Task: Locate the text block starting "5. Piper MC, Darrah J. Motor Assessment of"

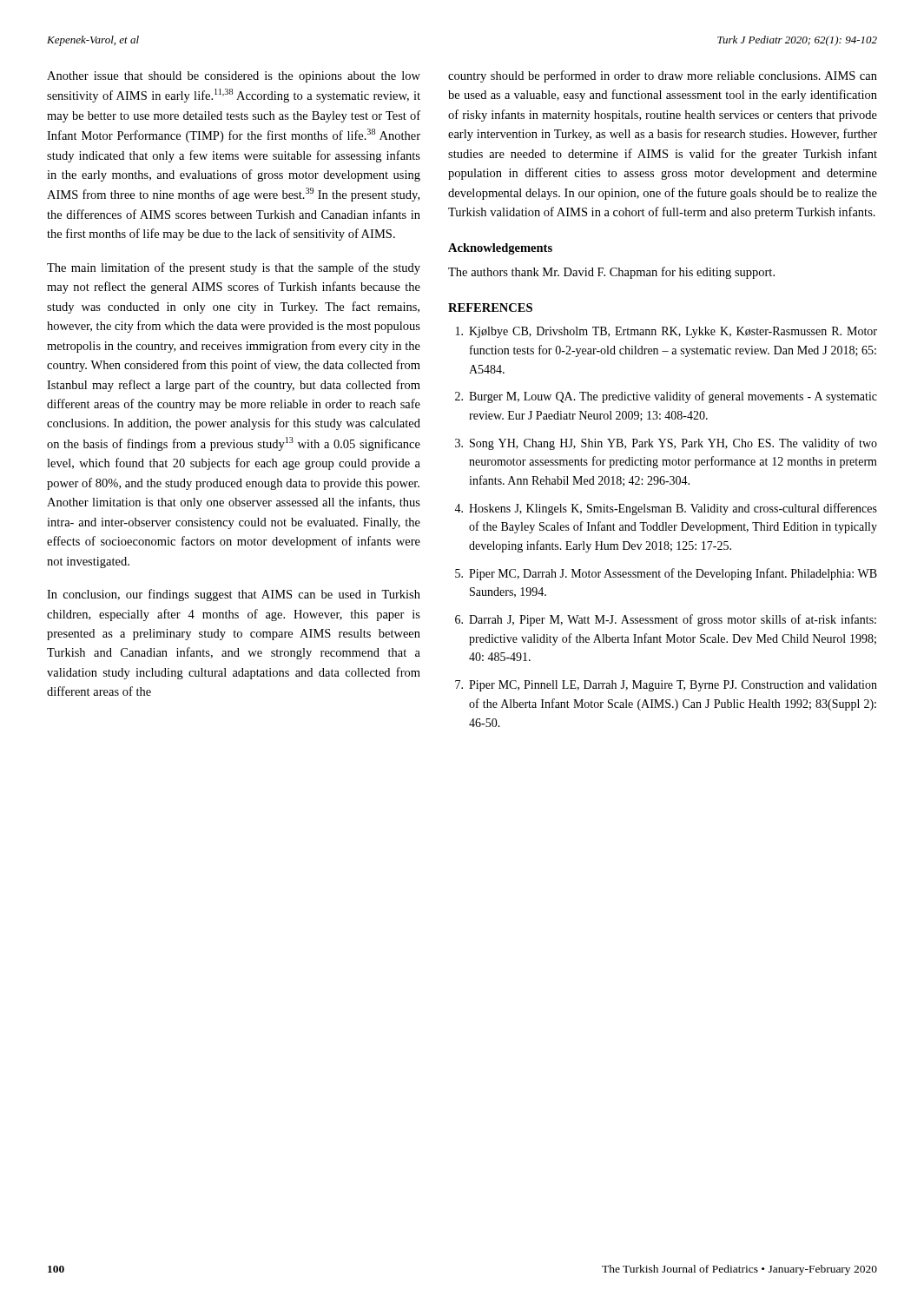Action: click(663, 583)
